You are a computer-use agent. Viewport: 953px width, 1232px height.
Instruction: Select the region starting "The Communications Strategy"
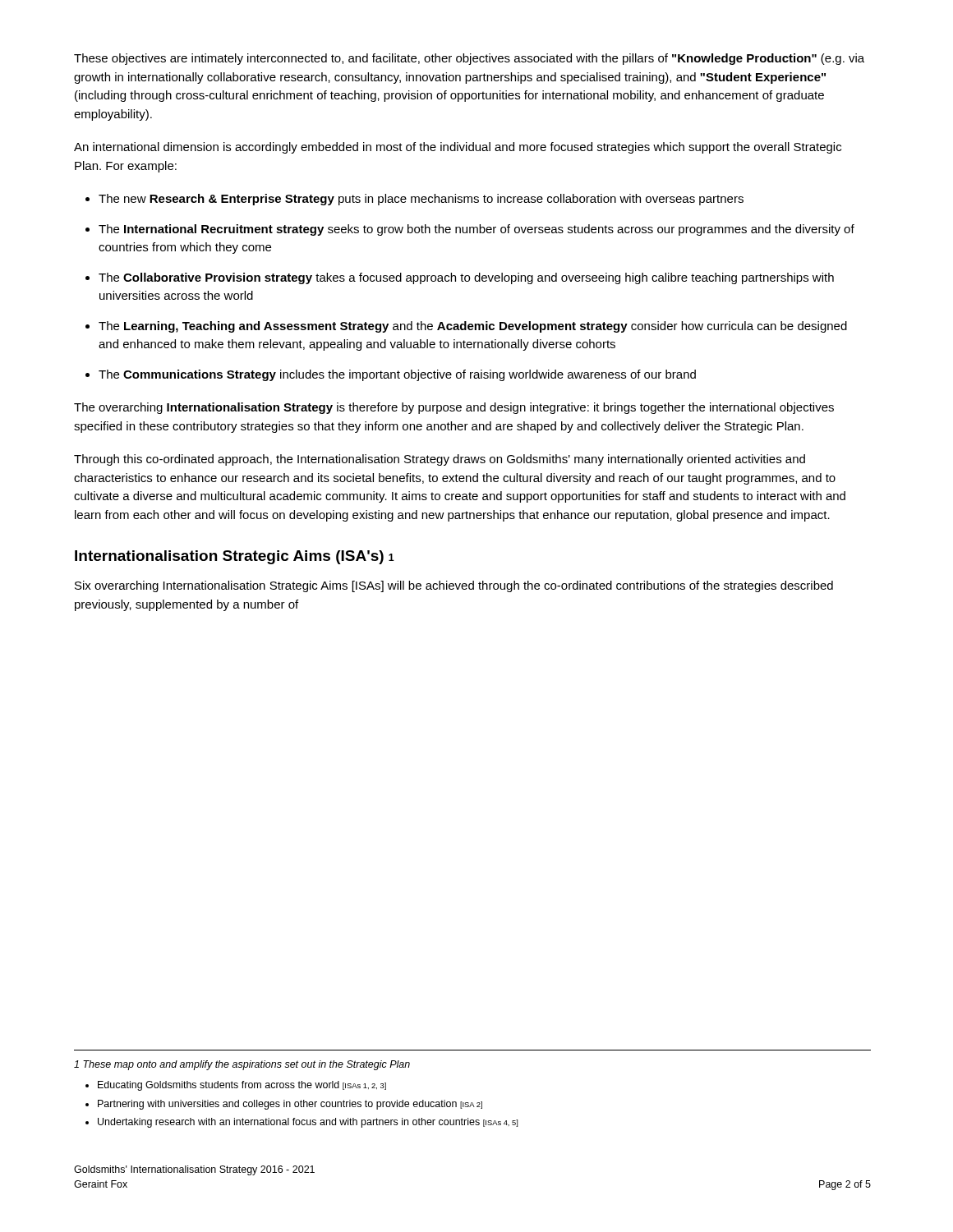pos(398,374)
